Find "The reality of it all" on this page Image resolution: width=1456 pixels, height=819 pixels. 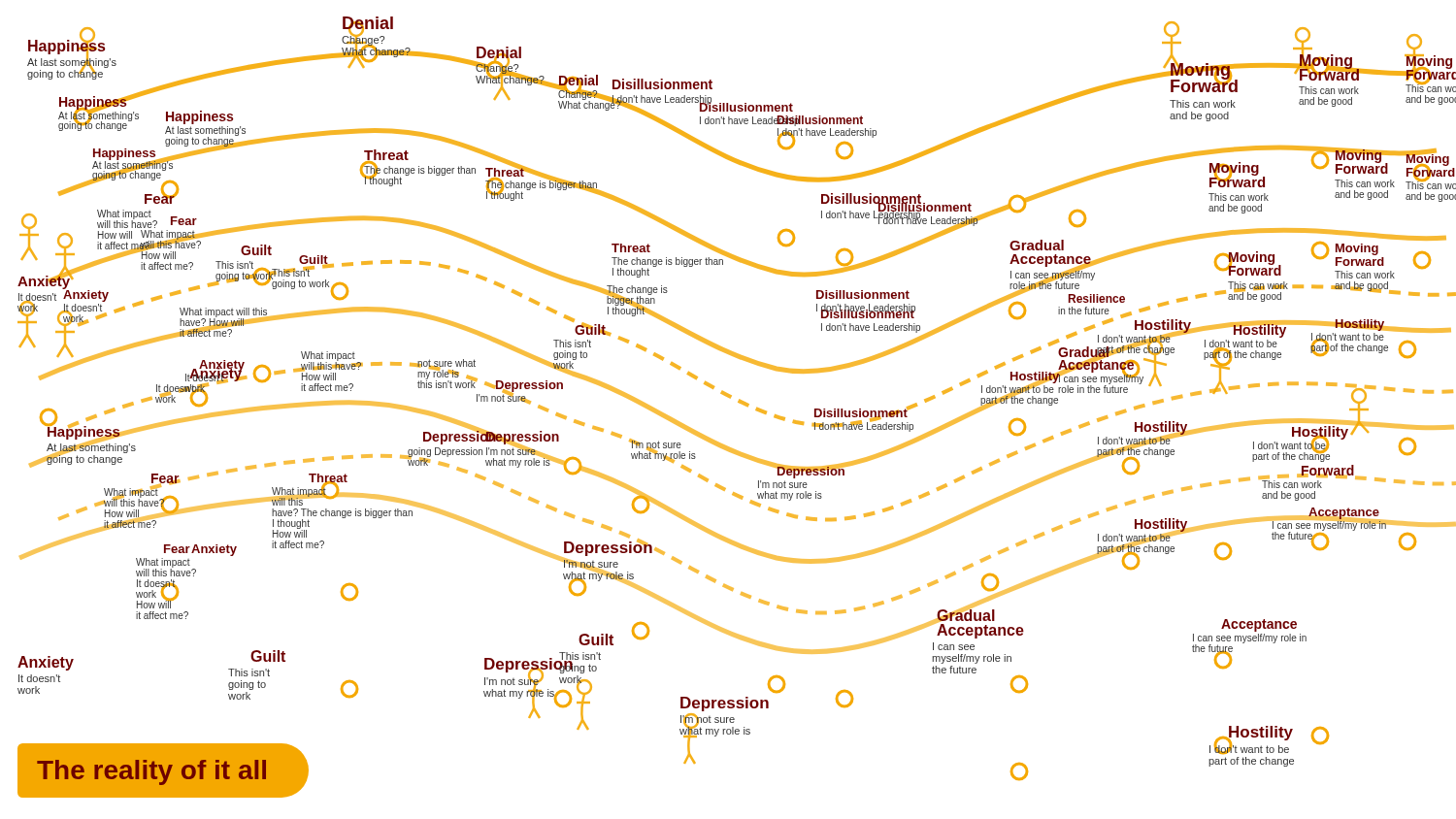click(152, 770)
